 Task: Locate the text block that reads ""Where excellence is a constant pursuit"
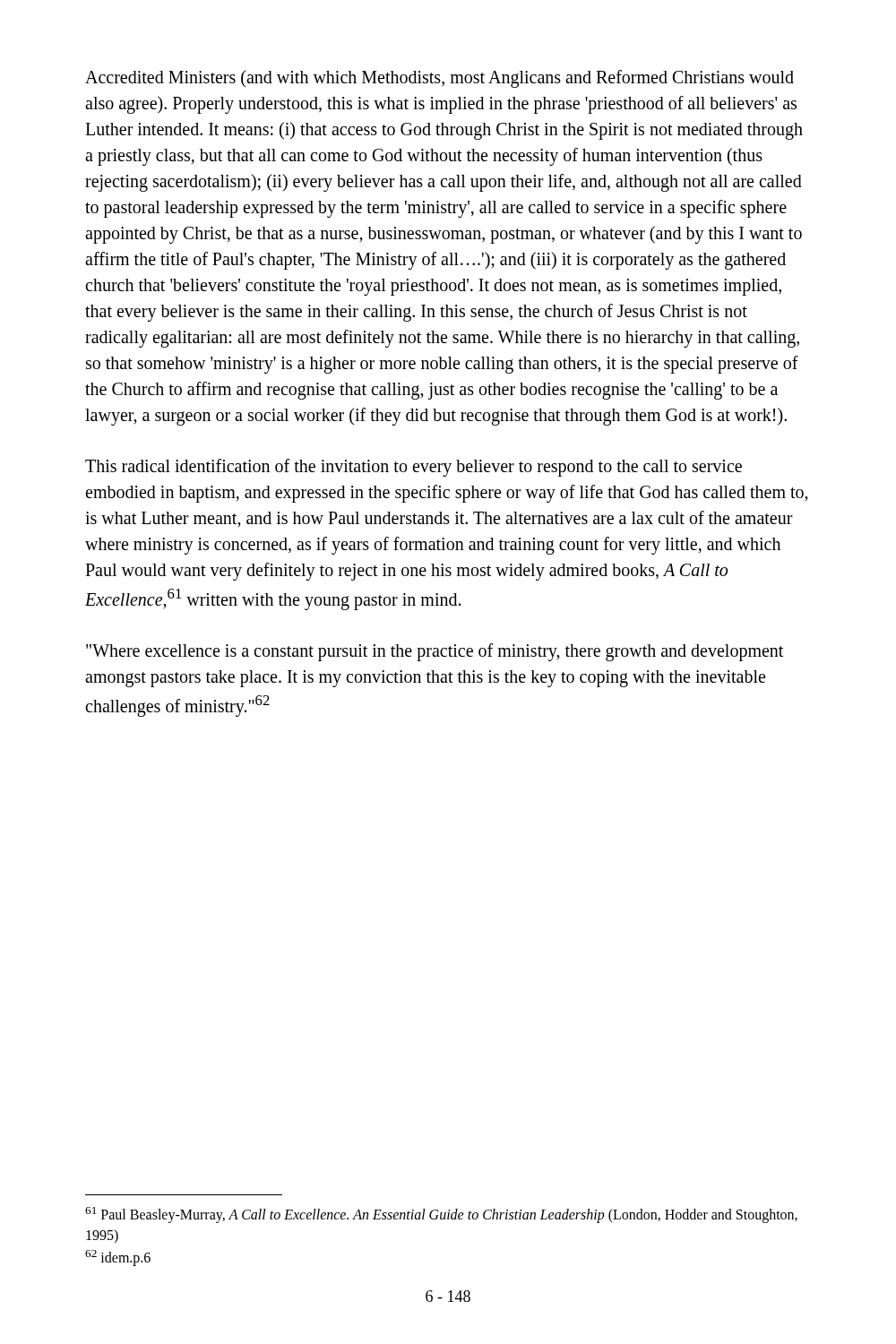[434, 678]
